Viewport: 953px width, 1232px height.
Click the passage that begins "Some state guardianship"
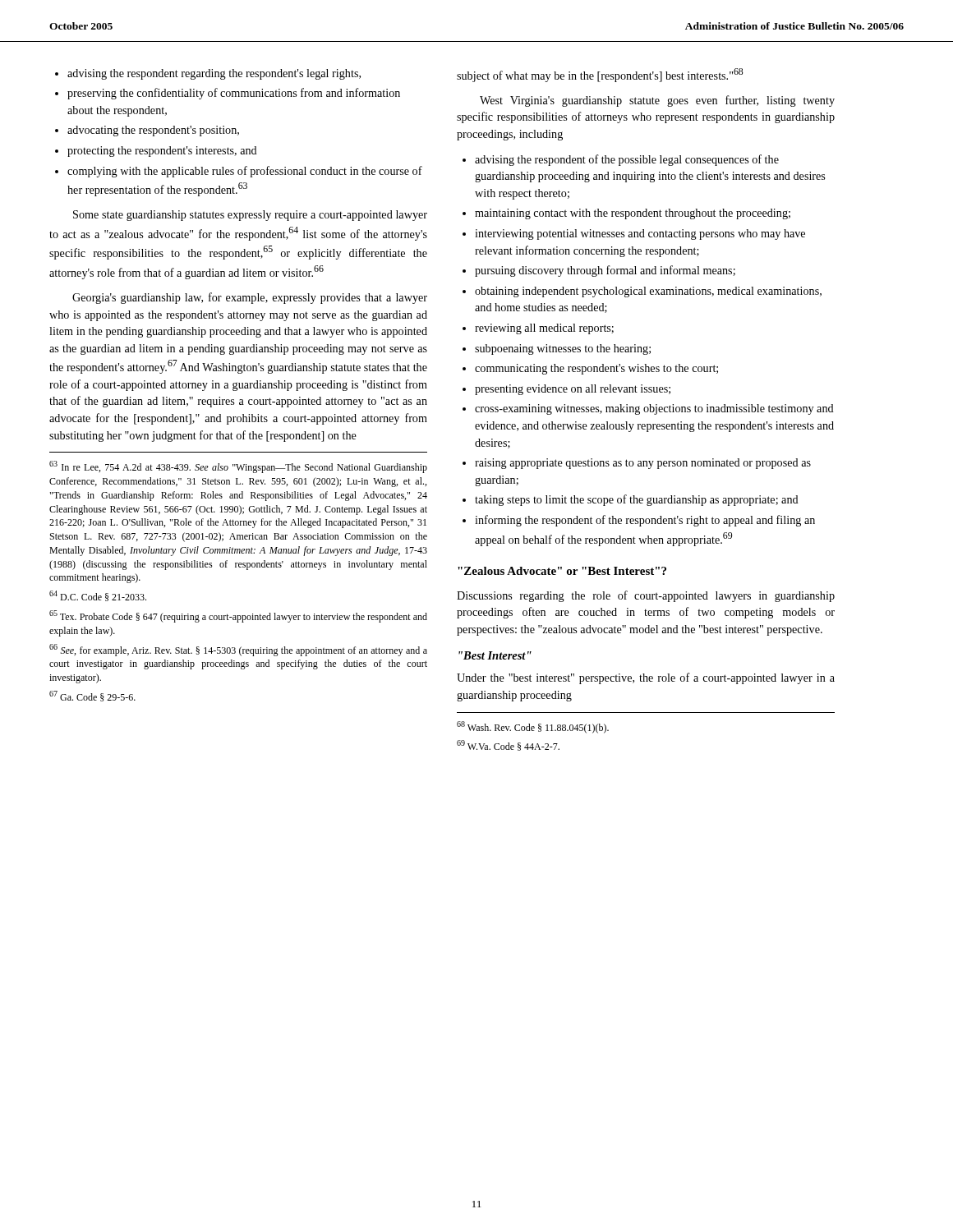click(x=238, y=244)
